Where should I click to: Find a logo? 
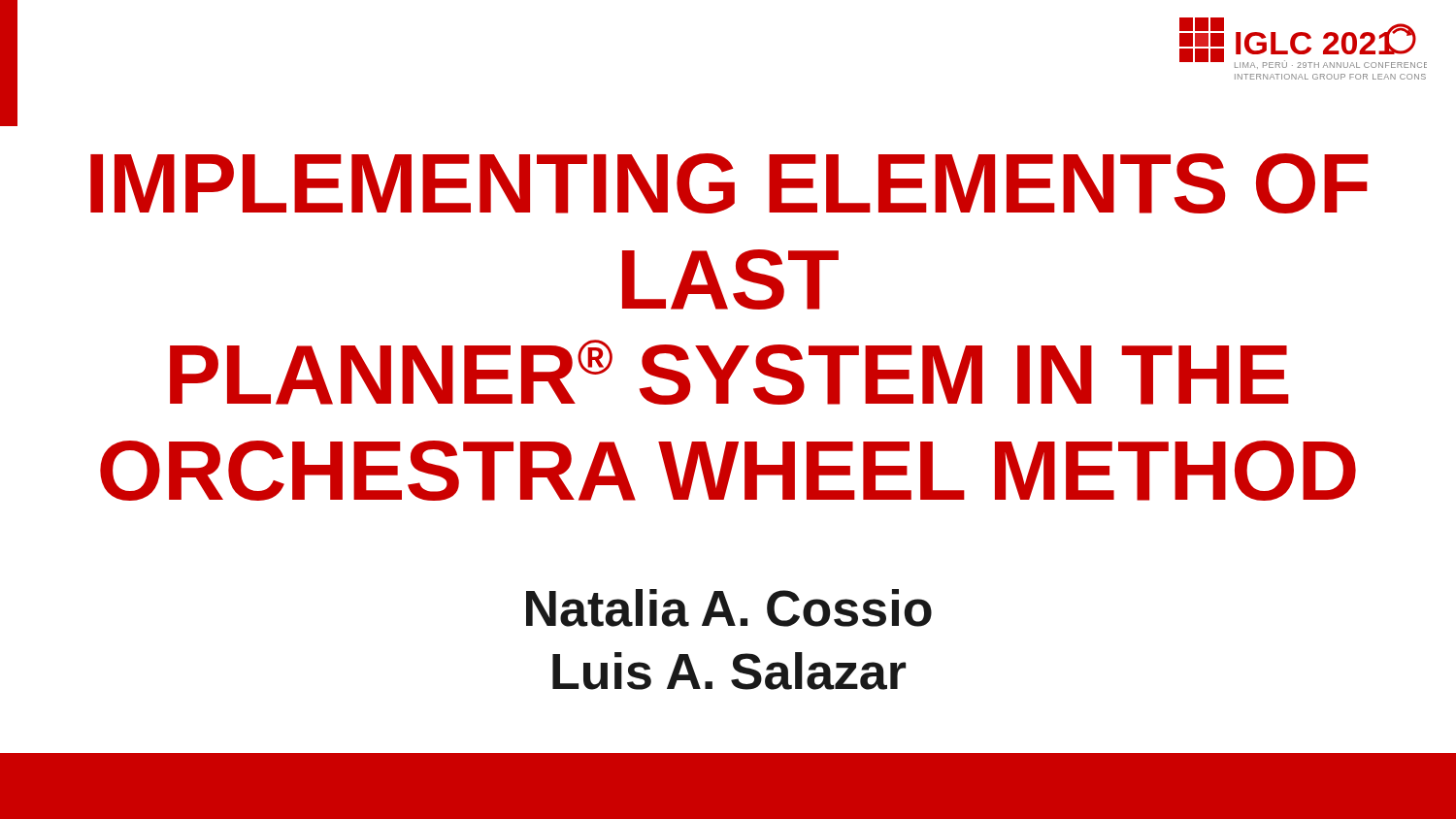tap(1301, 54)
